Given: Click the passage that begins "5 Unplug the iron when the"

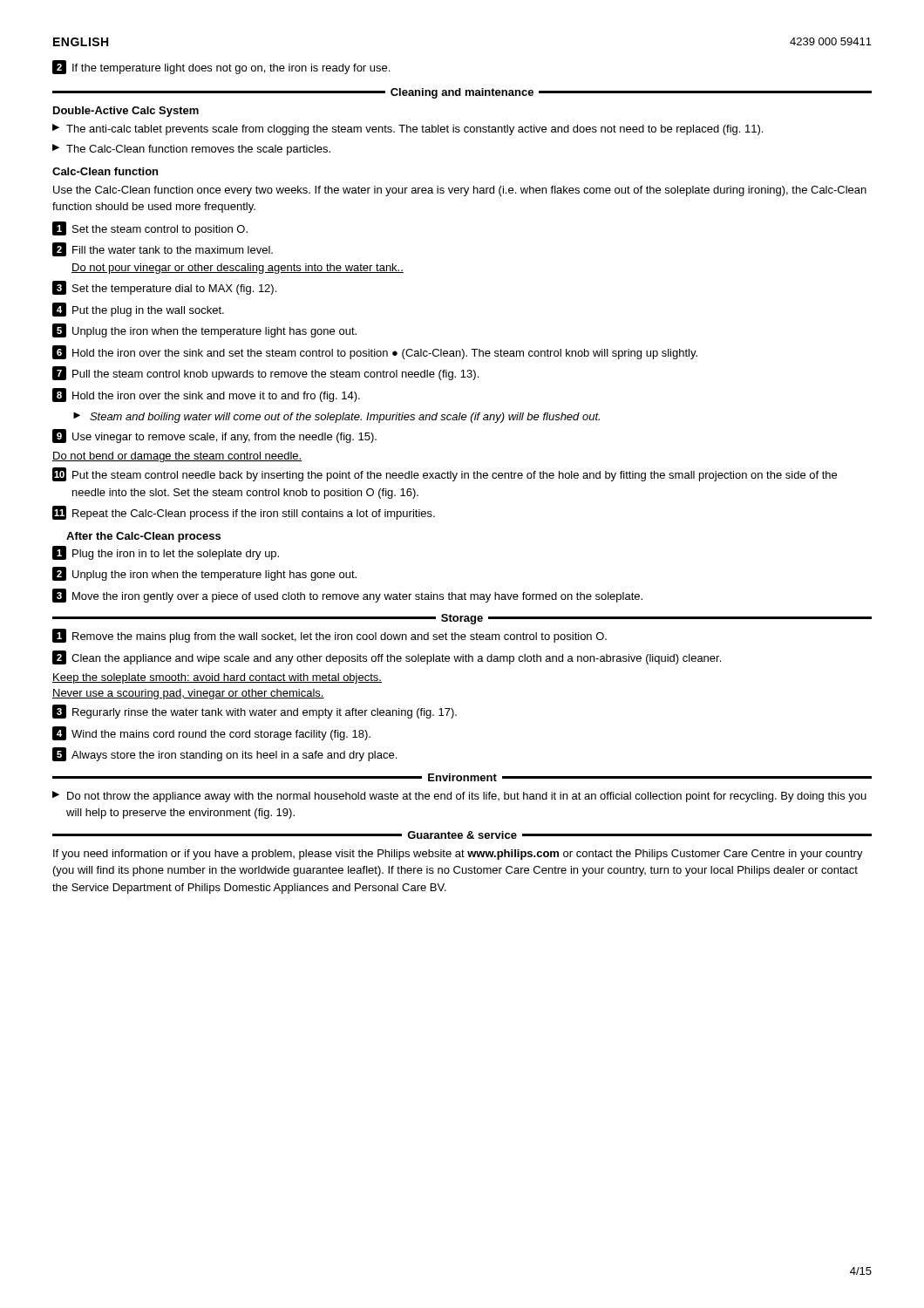Looking at the screenshot, I should click(205, 331).
